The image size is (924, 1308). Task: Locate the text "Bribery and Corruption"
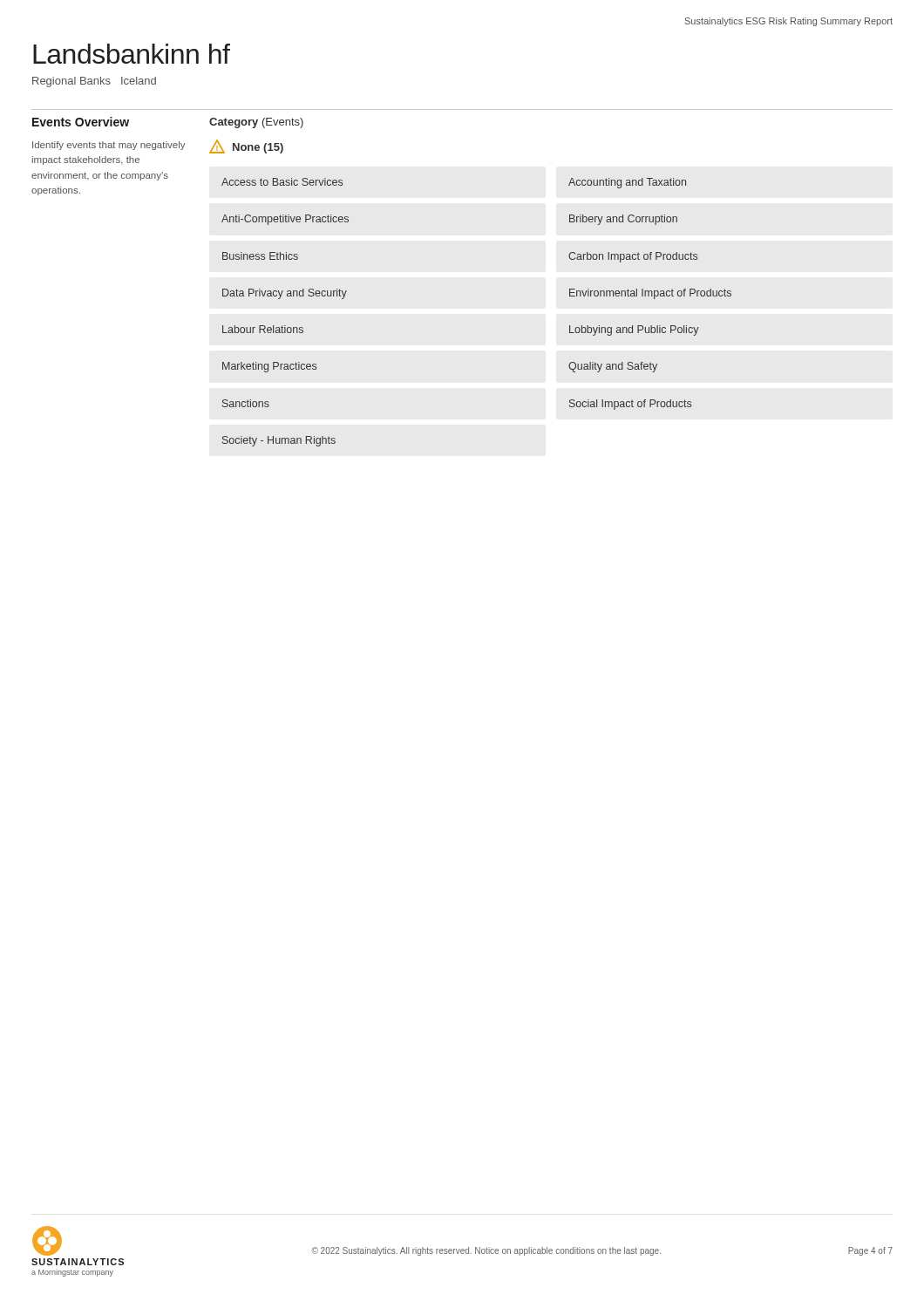[623, 219]
